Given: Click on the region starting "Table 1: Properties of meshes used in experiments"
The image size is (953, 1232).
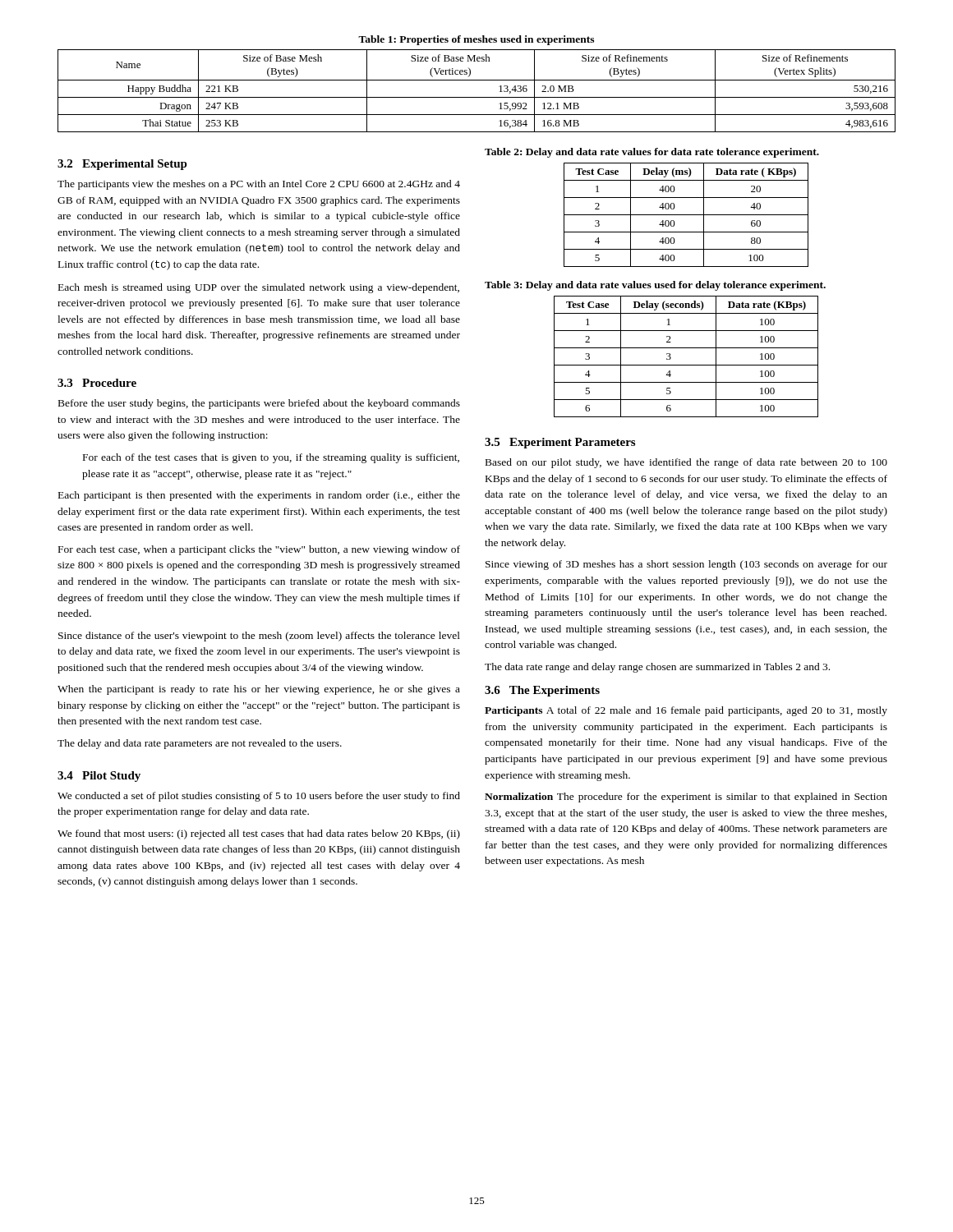Looking at the screenshot, I should pos(476,39).
